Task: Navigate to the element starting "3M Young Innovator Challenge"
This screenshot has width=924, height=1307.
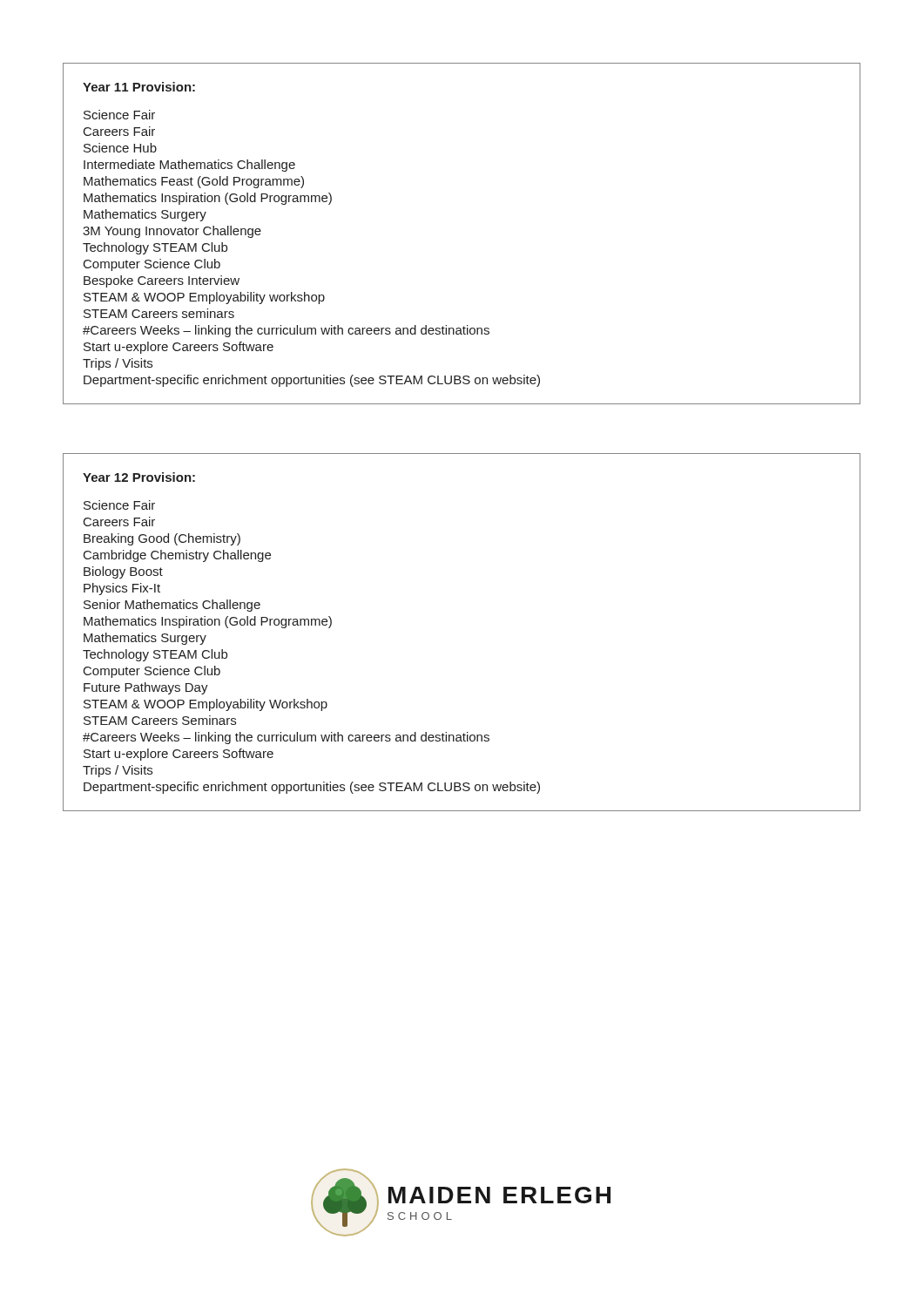Action: click(x=172, y=230)
